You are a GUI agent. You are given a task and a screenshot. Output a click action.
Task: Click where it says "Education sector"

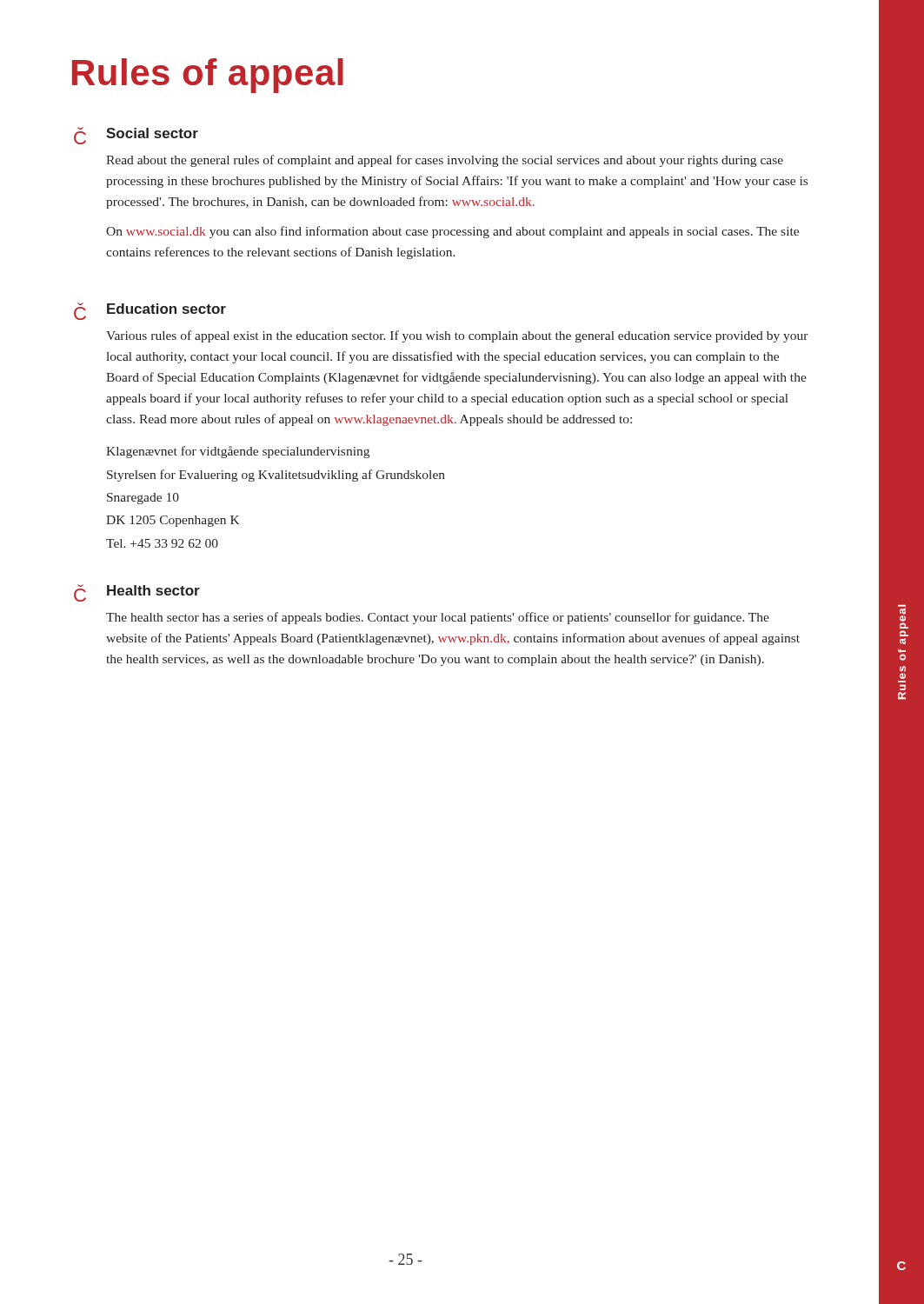point(166,309)
